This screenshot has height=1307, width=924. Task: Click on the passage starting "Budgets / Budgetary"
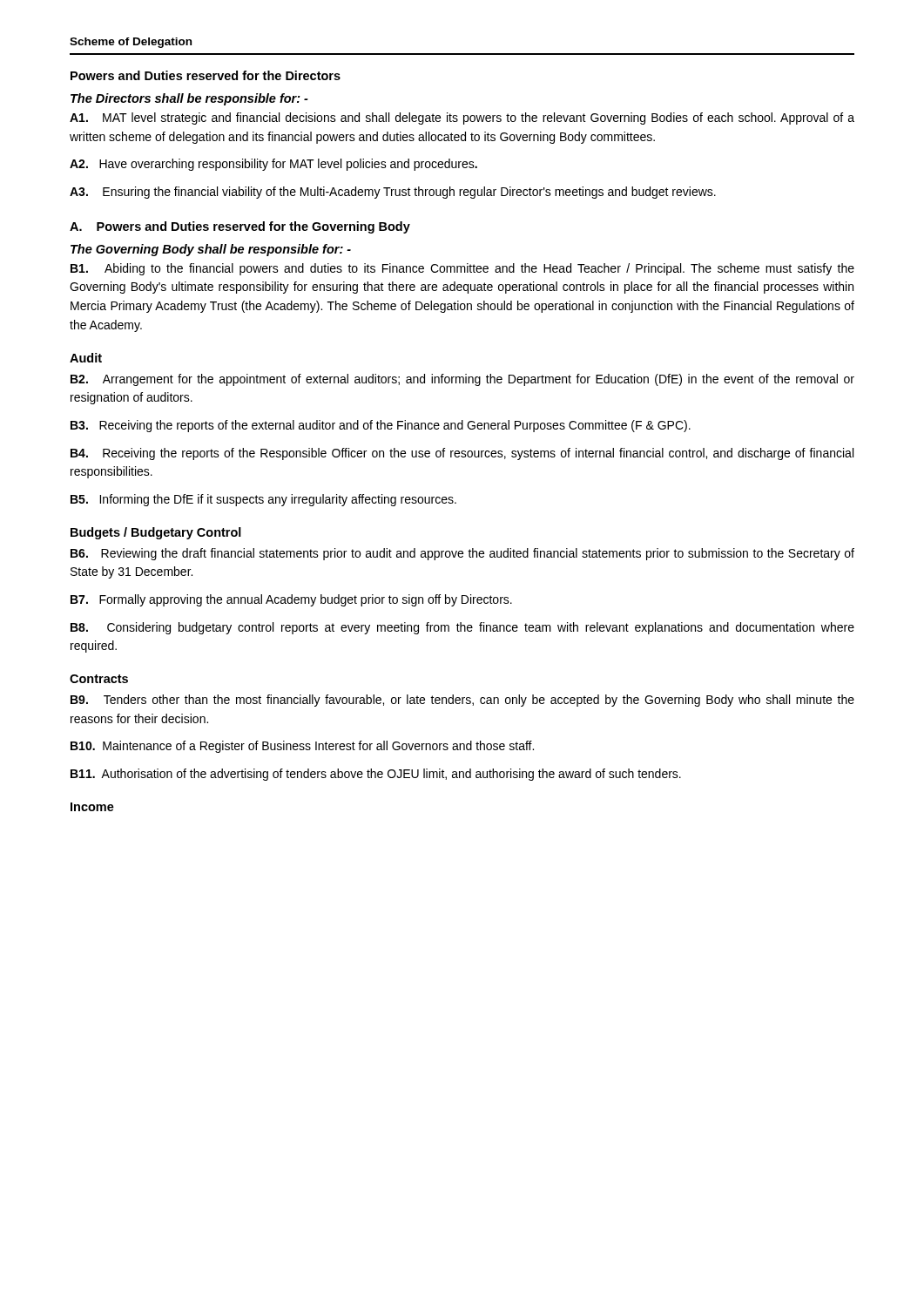tap(156, 532)
